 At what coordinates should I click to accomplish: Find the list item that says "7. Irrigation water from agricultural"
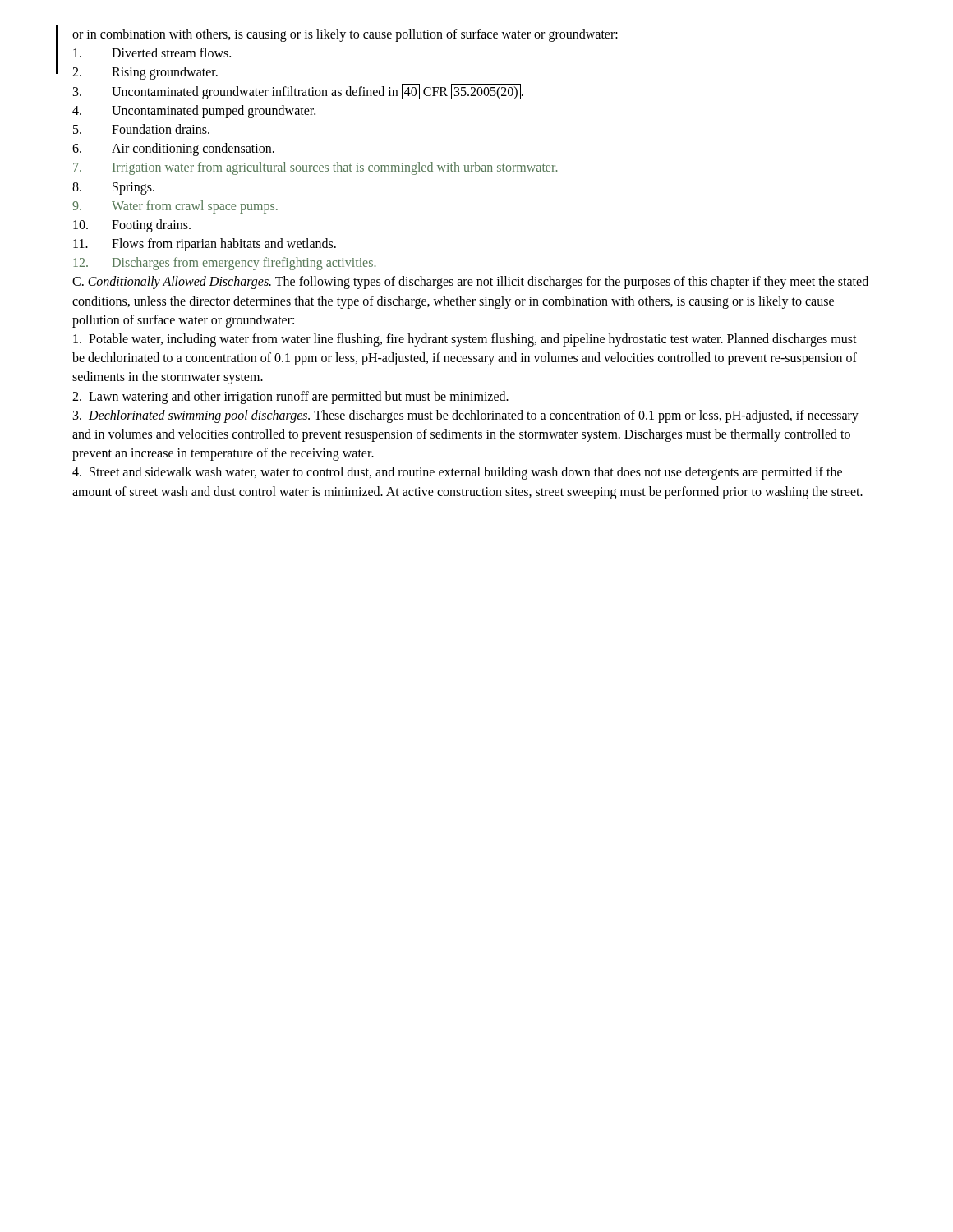[x=471, y=167]
